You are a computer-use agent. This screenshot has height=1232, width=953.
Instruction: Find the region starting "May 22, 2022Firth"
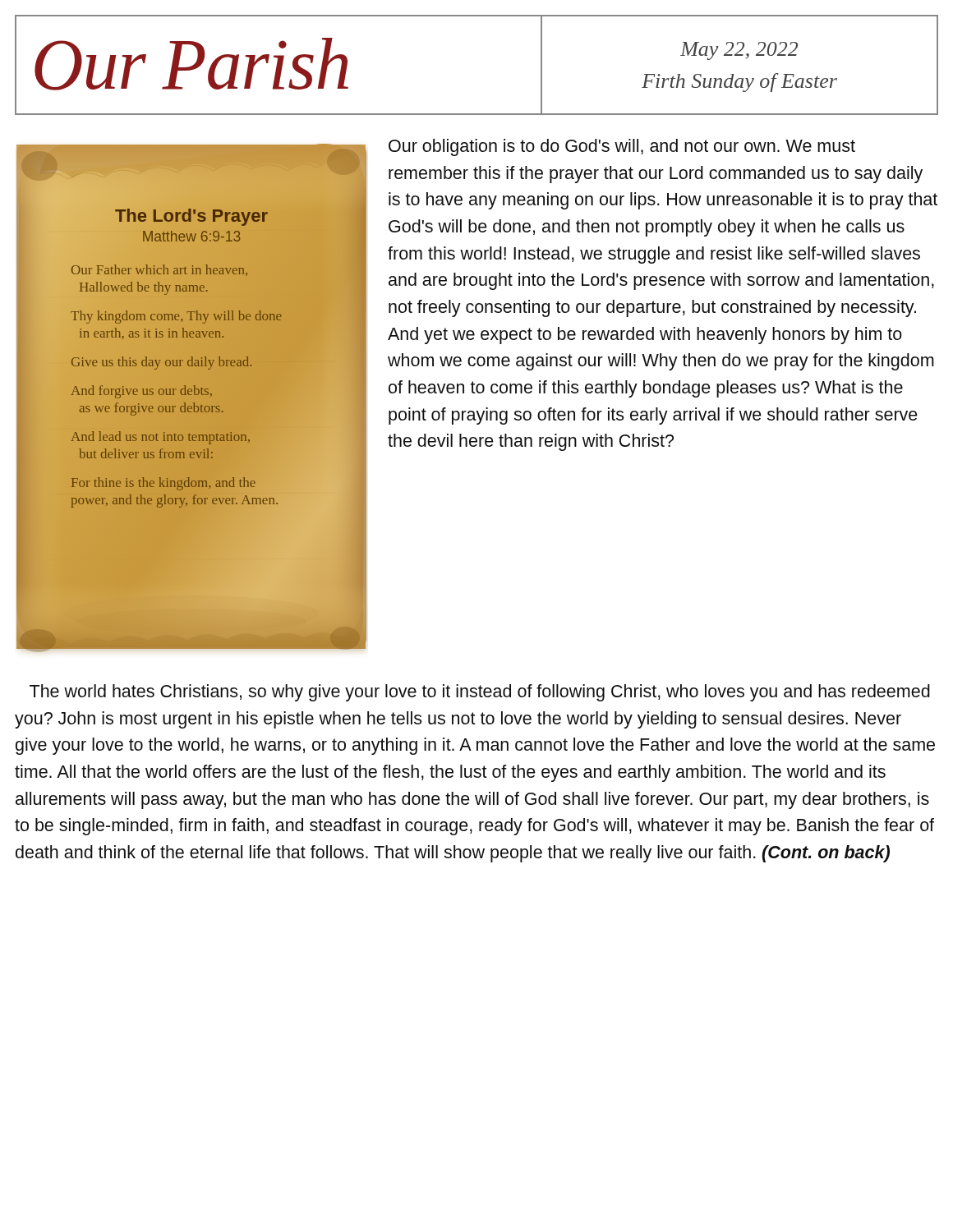pyautogui.click(x=739, y=65)
